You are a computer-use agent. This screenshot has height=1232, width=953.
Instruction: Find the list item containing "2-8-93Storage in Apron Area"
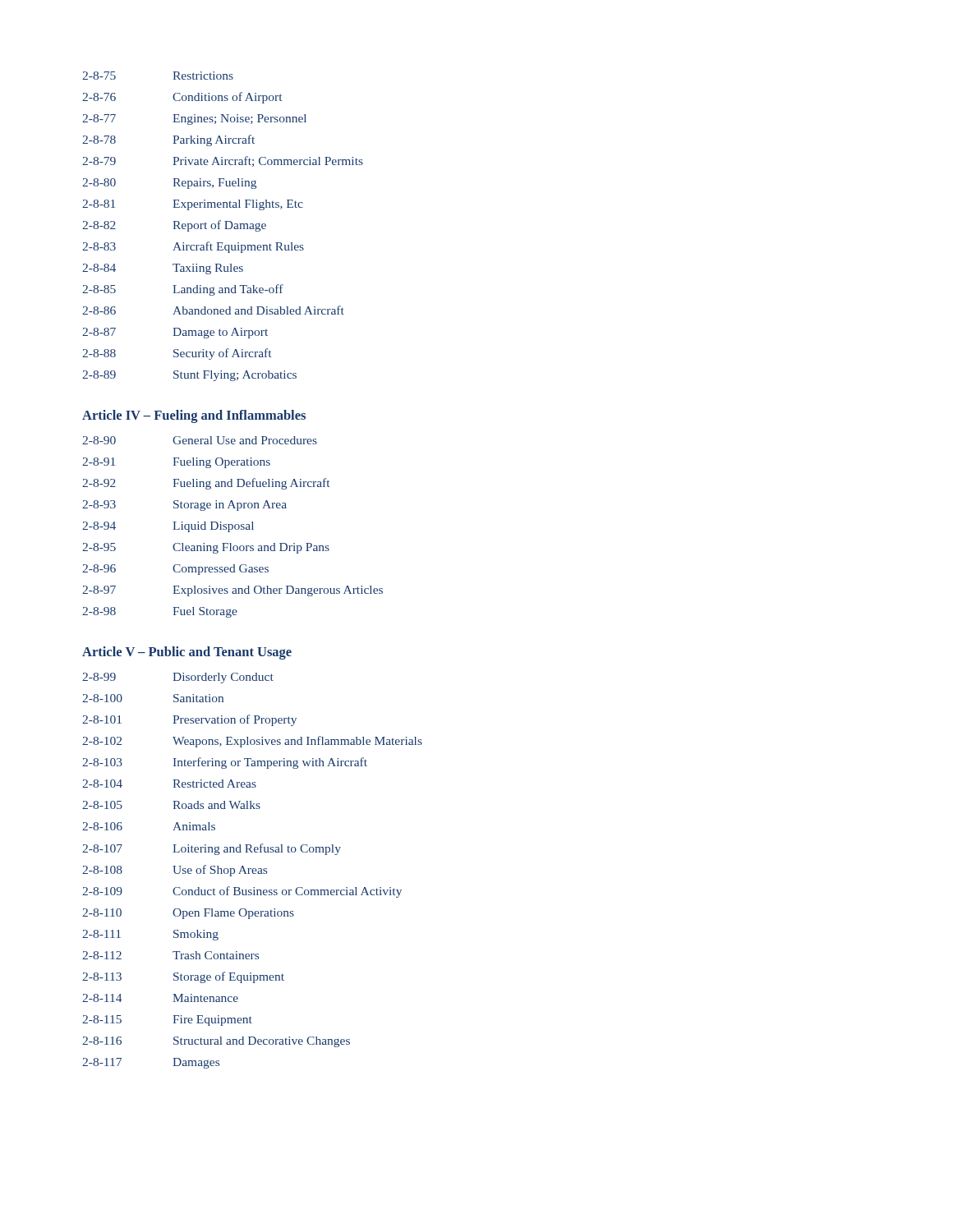pos(184,505)
